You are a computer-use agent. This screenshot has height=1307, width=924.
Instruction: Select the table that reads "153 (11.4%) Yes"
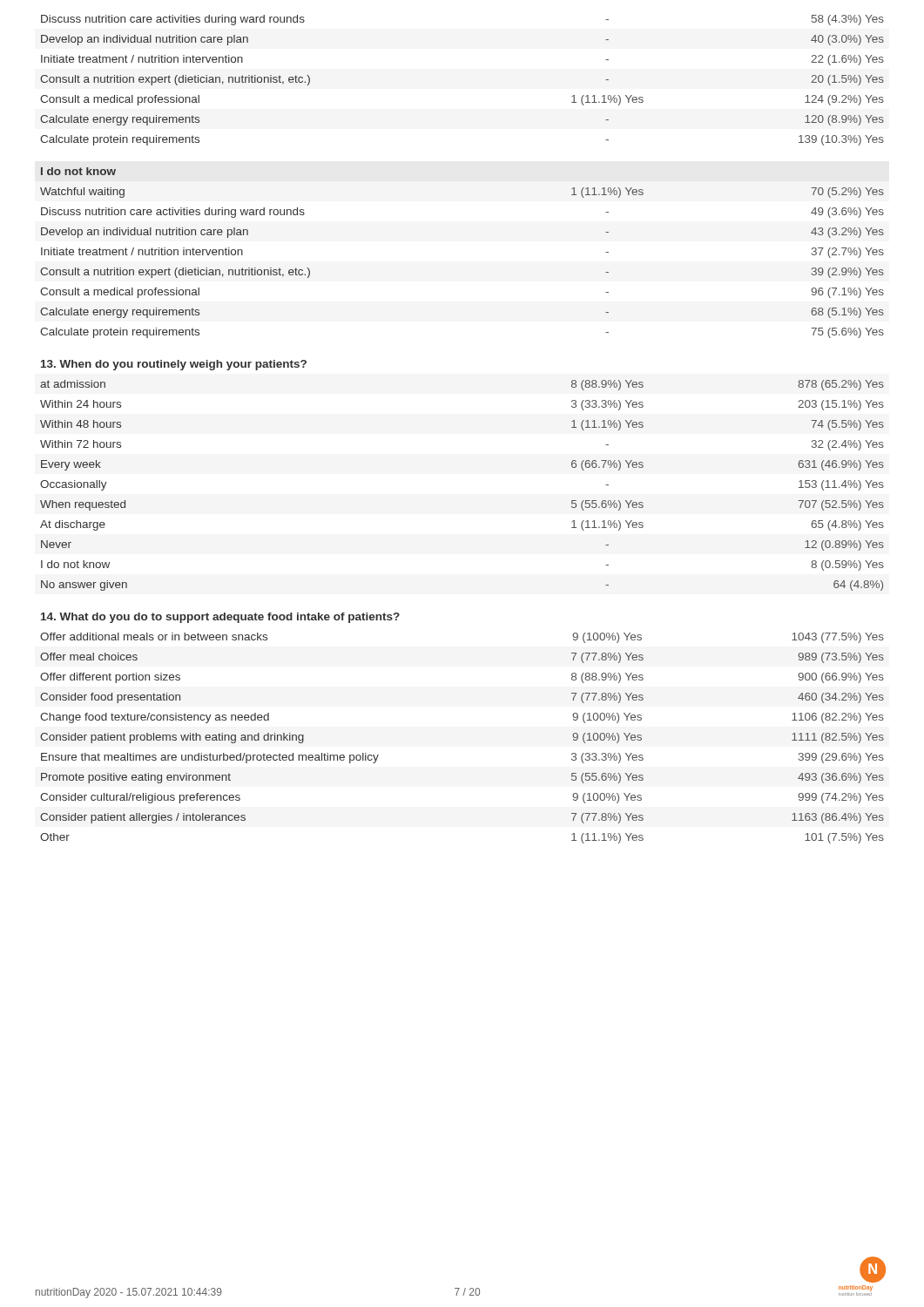(x=462, y=428)
